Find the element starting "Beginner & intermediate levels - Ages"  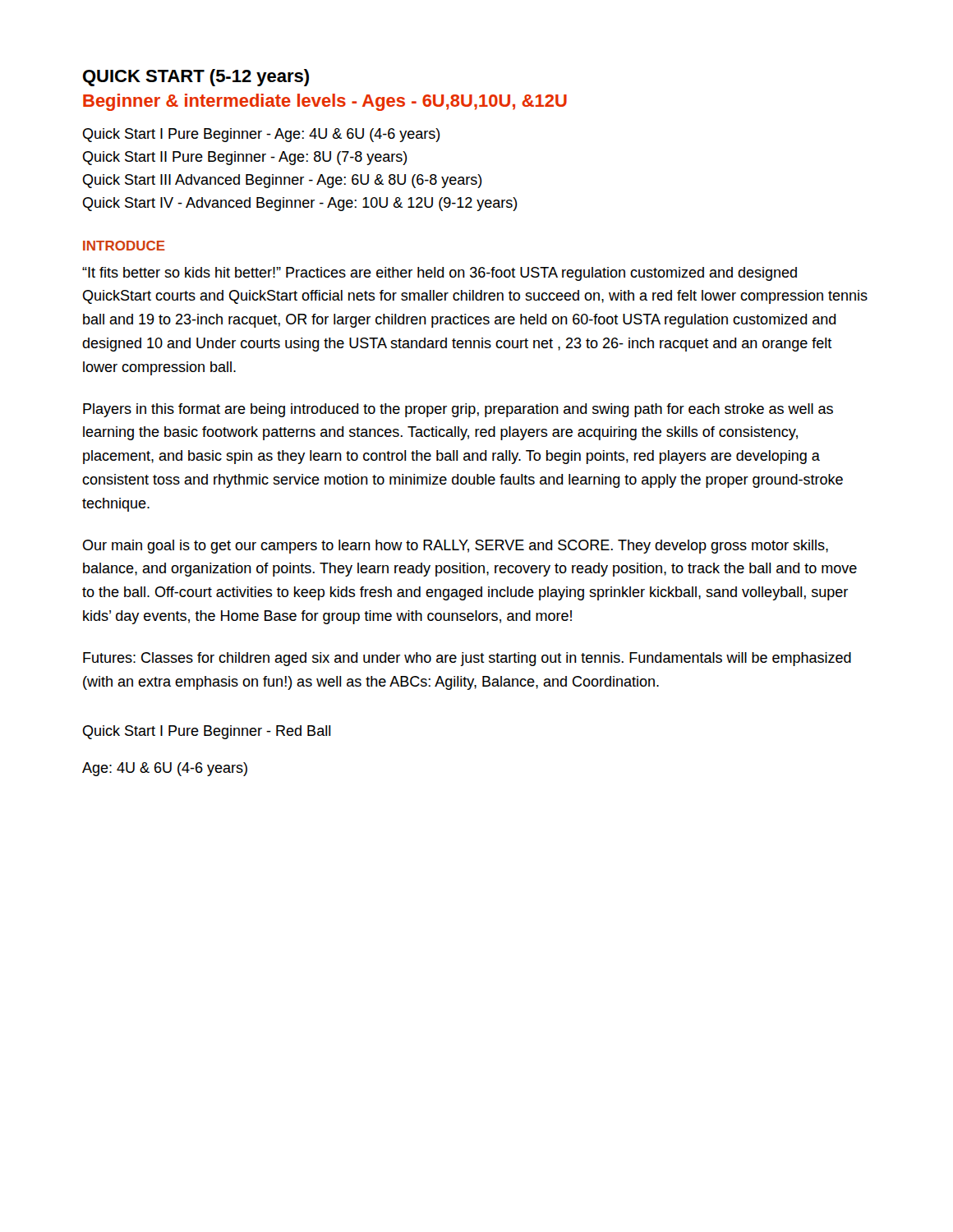pyautogui.click(x=325, y=101)
